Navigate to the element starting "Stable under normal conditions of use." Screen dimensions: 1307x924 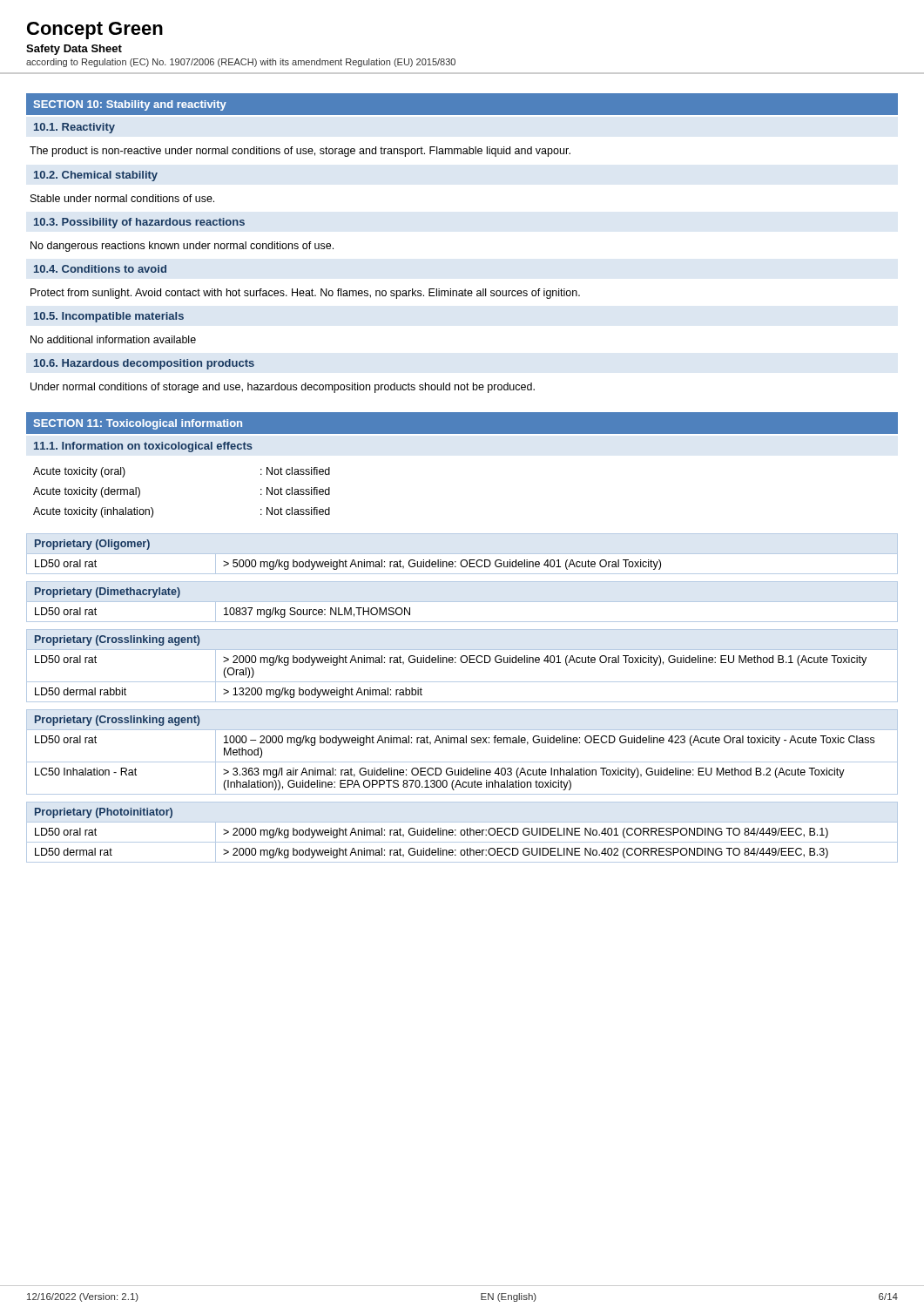pyautogui.click(x=122, y=198)
